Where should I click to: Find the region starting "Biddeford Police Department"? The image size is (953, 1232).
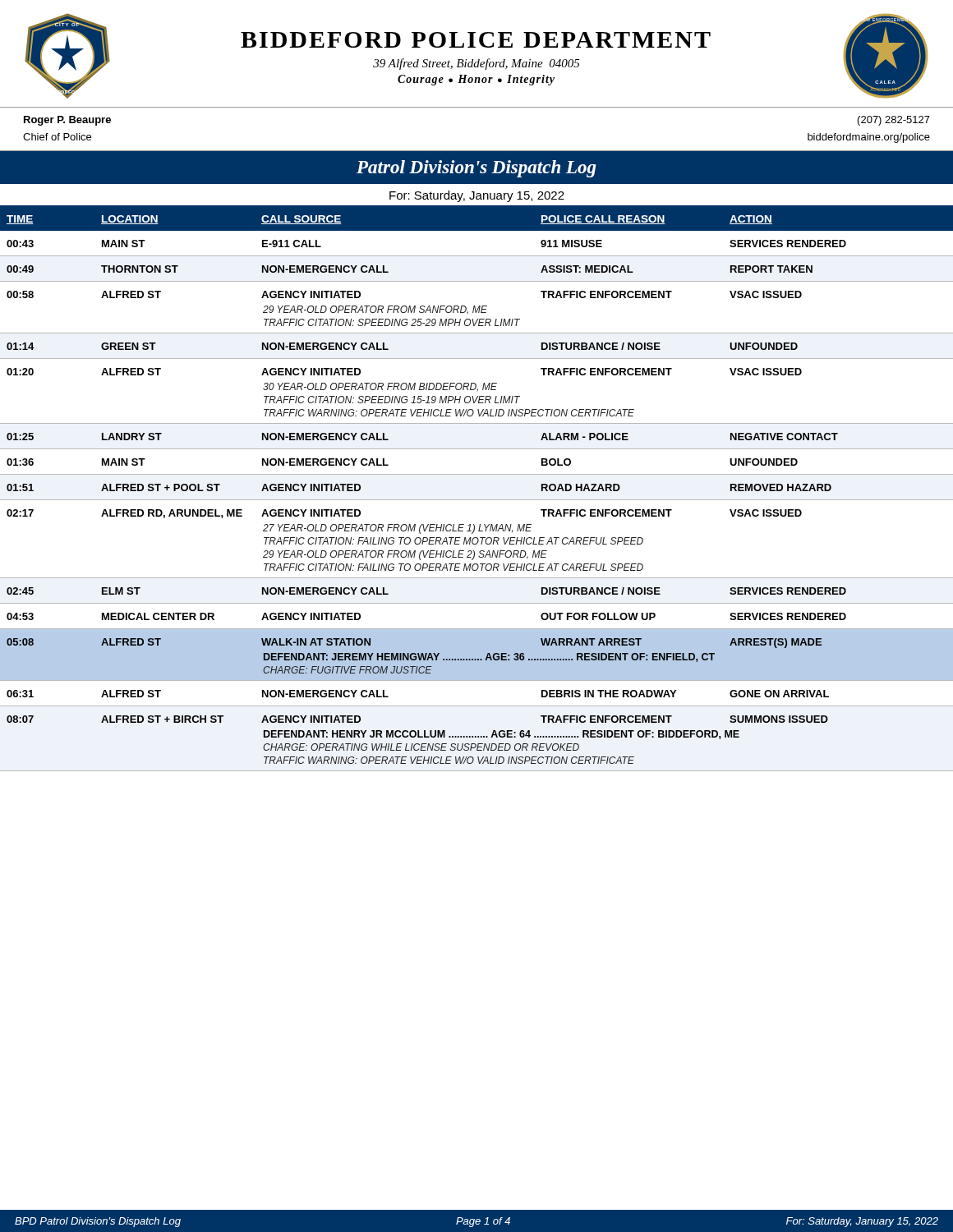click(x=476, y=39)
